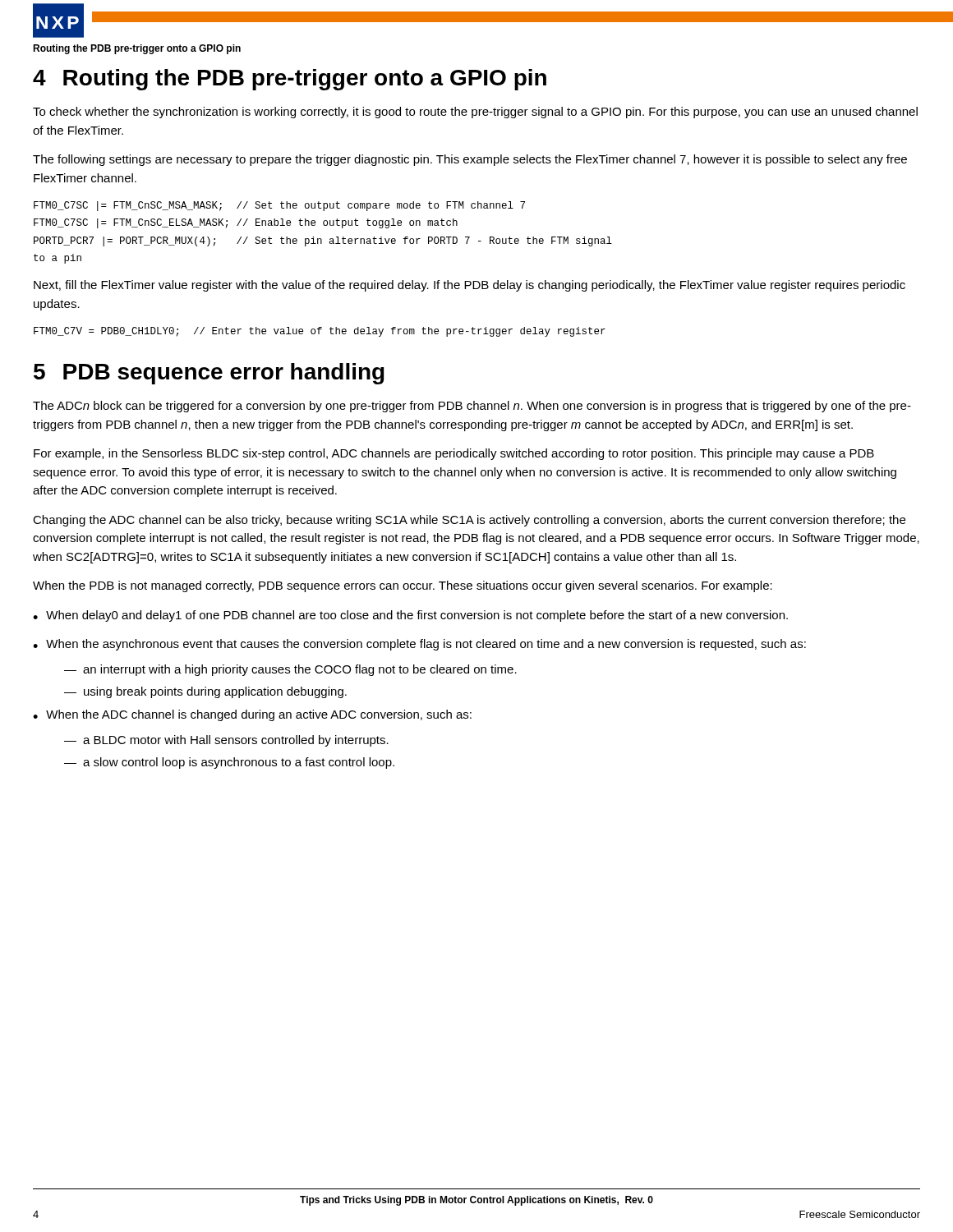Where is the passage that starts "Next, fill the FlexTimer value register with"?
The image size is (953, 1232).
tap(476, 294)
